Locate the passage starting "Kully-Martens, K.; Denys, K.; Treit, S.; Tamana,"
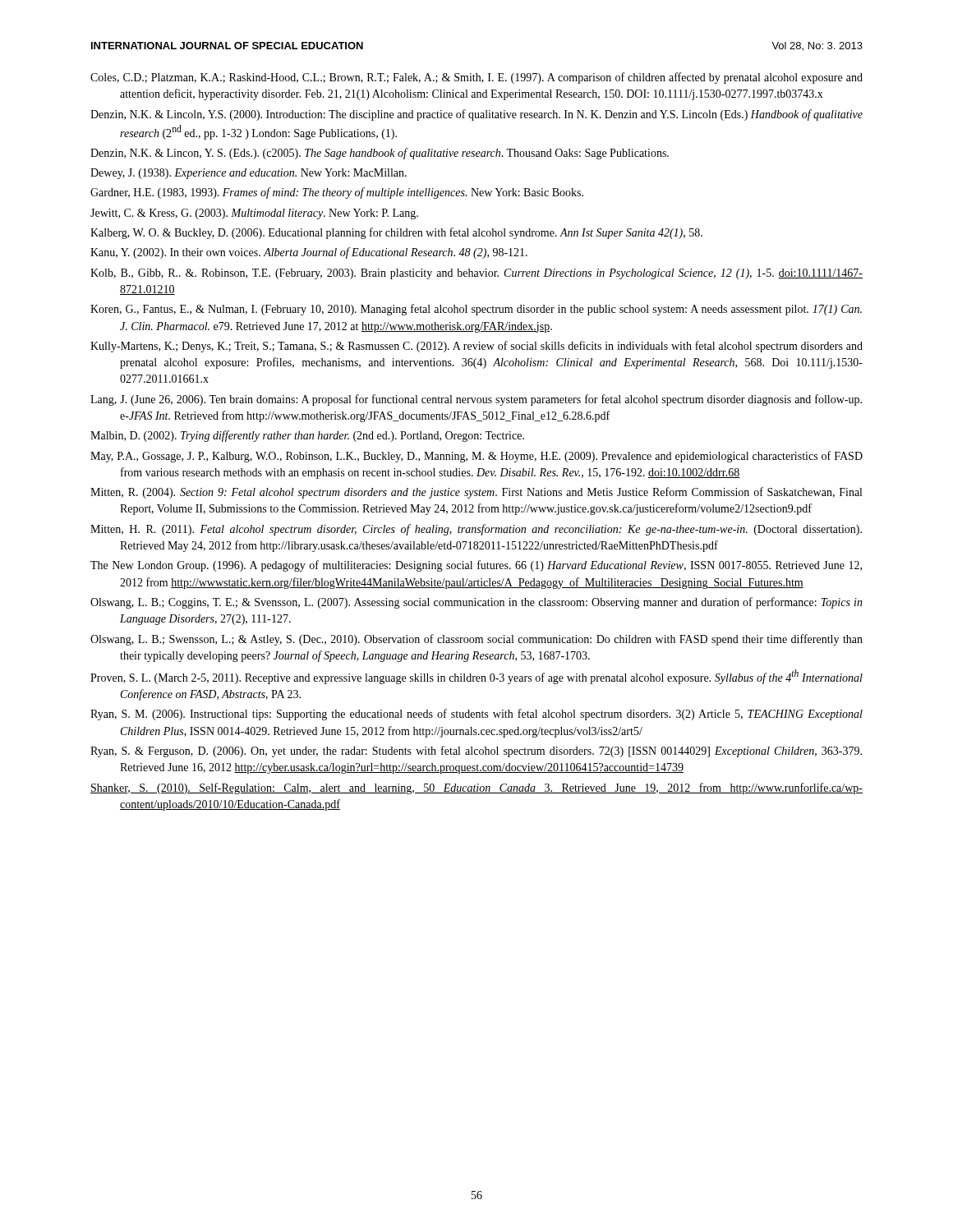This screenshot has height=1232, width=953. (476, 363)
